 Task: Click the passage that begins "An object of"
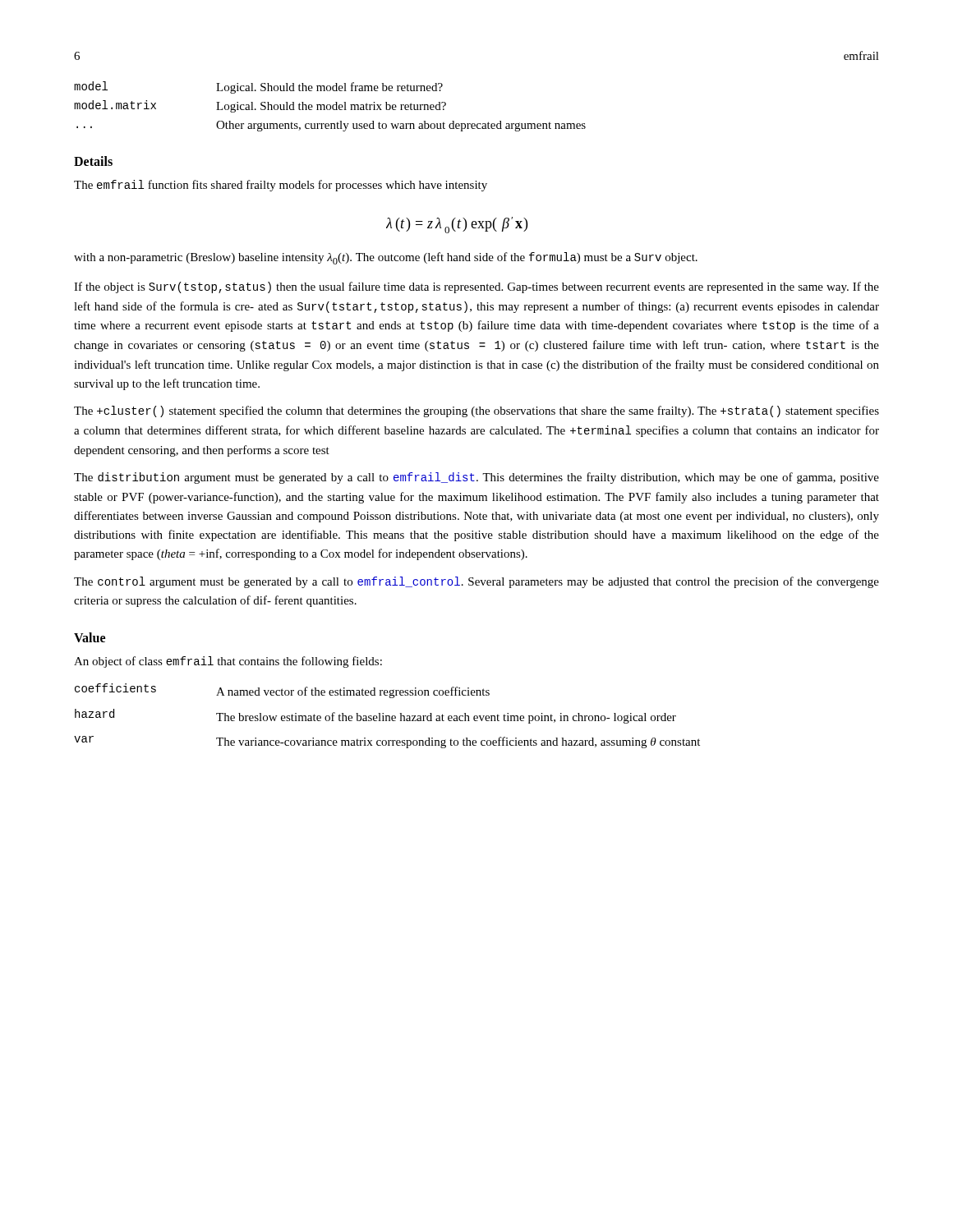click(x=228, y=661)
